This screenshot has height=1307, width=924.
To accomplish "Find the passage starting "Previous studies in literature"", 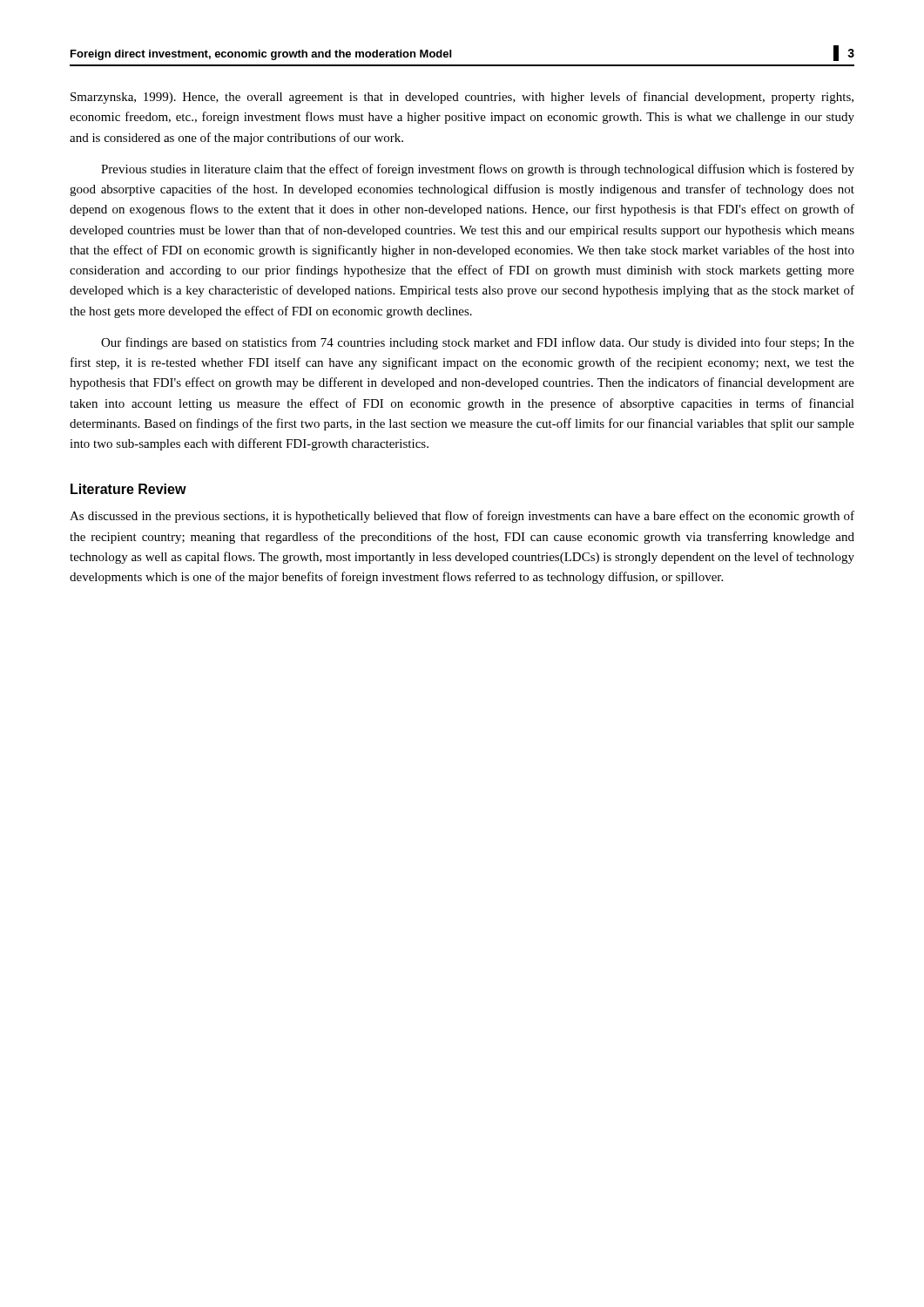I will [462, 240].
